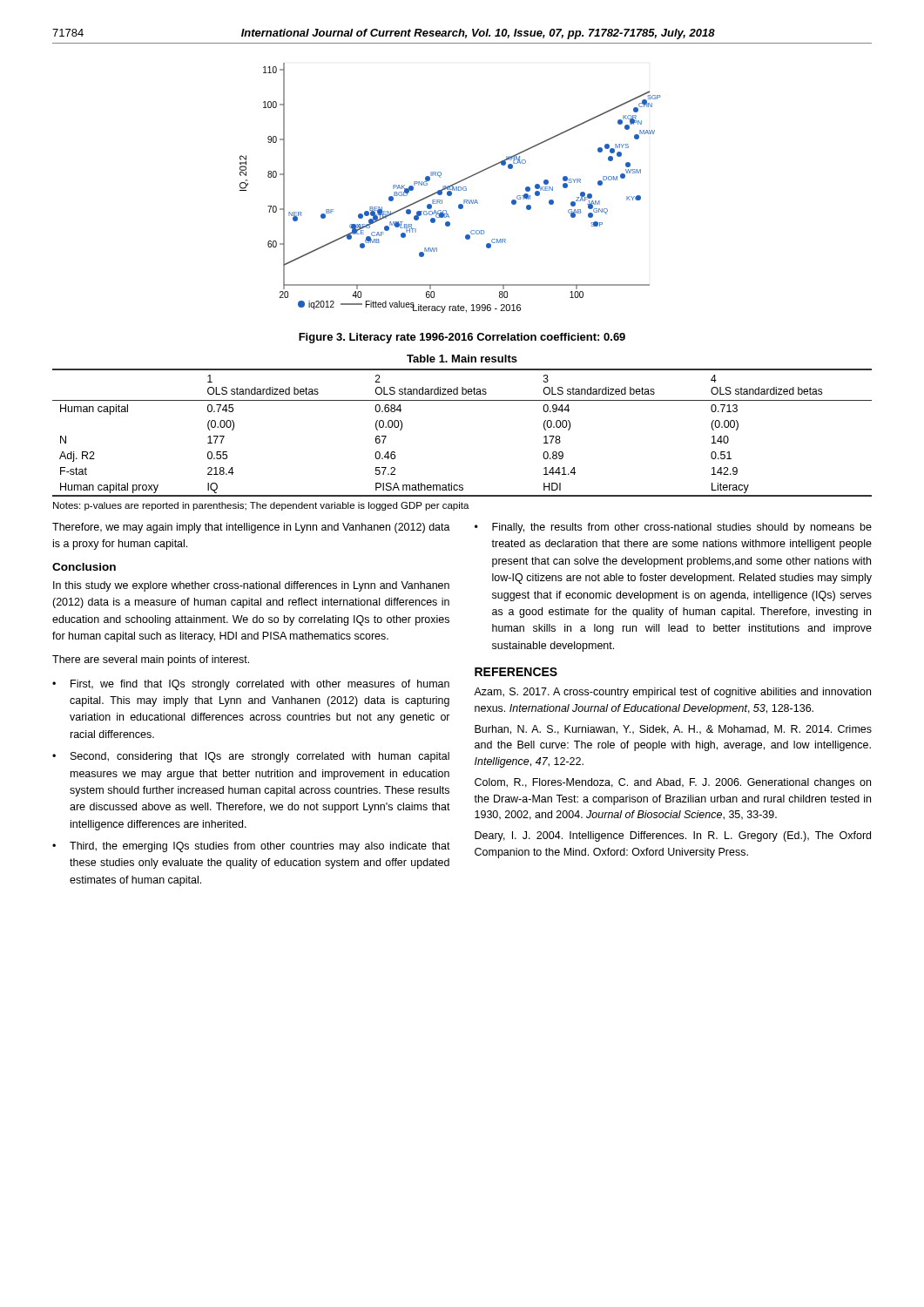This screenshot has height=1307, width=924.
Task: Click on the text block that says "In this study"
Action: 251,611
